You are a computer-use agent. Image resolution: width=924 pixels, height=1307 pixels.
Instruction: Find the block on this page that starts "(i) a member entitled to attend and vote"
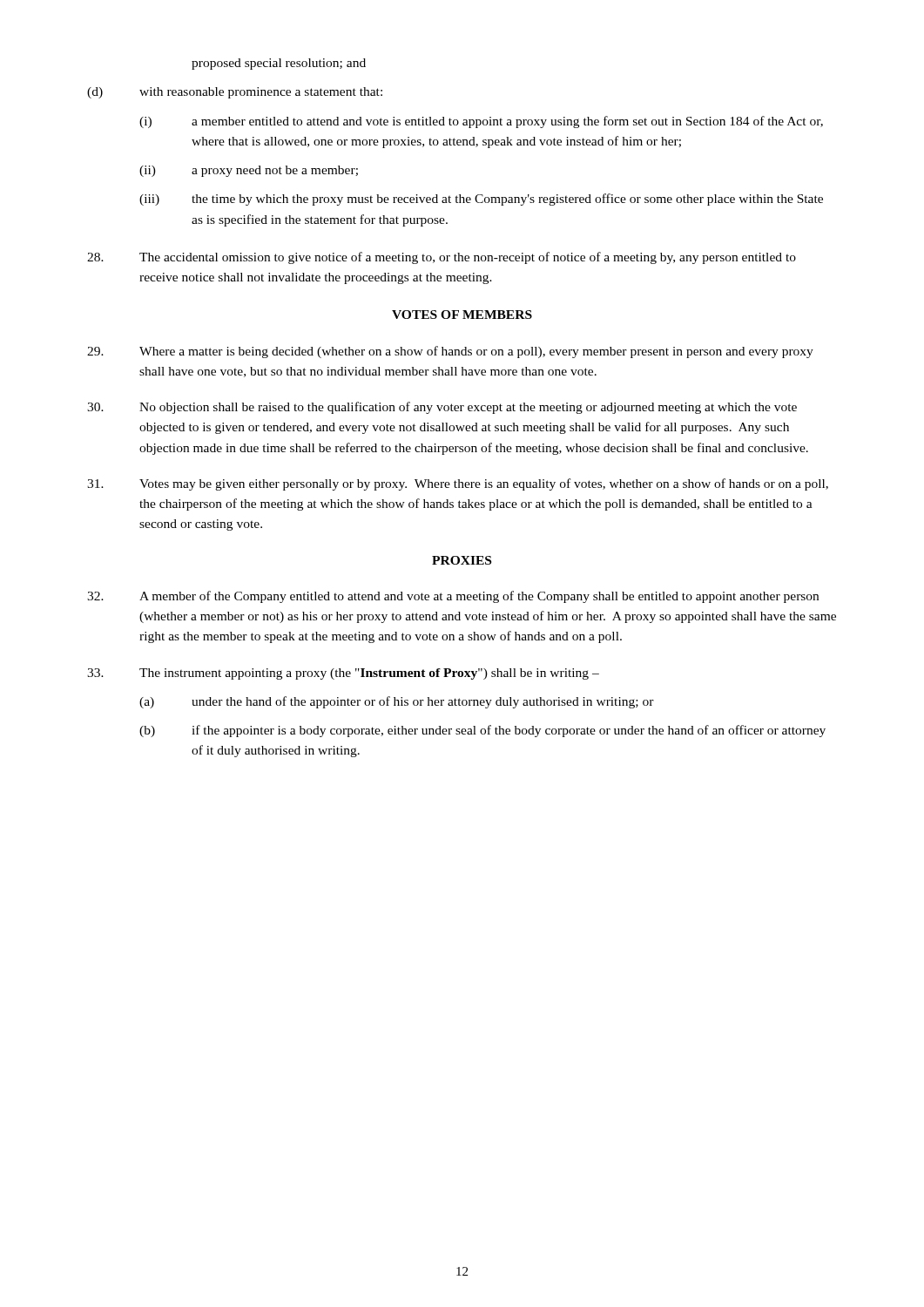pos(488,130)
